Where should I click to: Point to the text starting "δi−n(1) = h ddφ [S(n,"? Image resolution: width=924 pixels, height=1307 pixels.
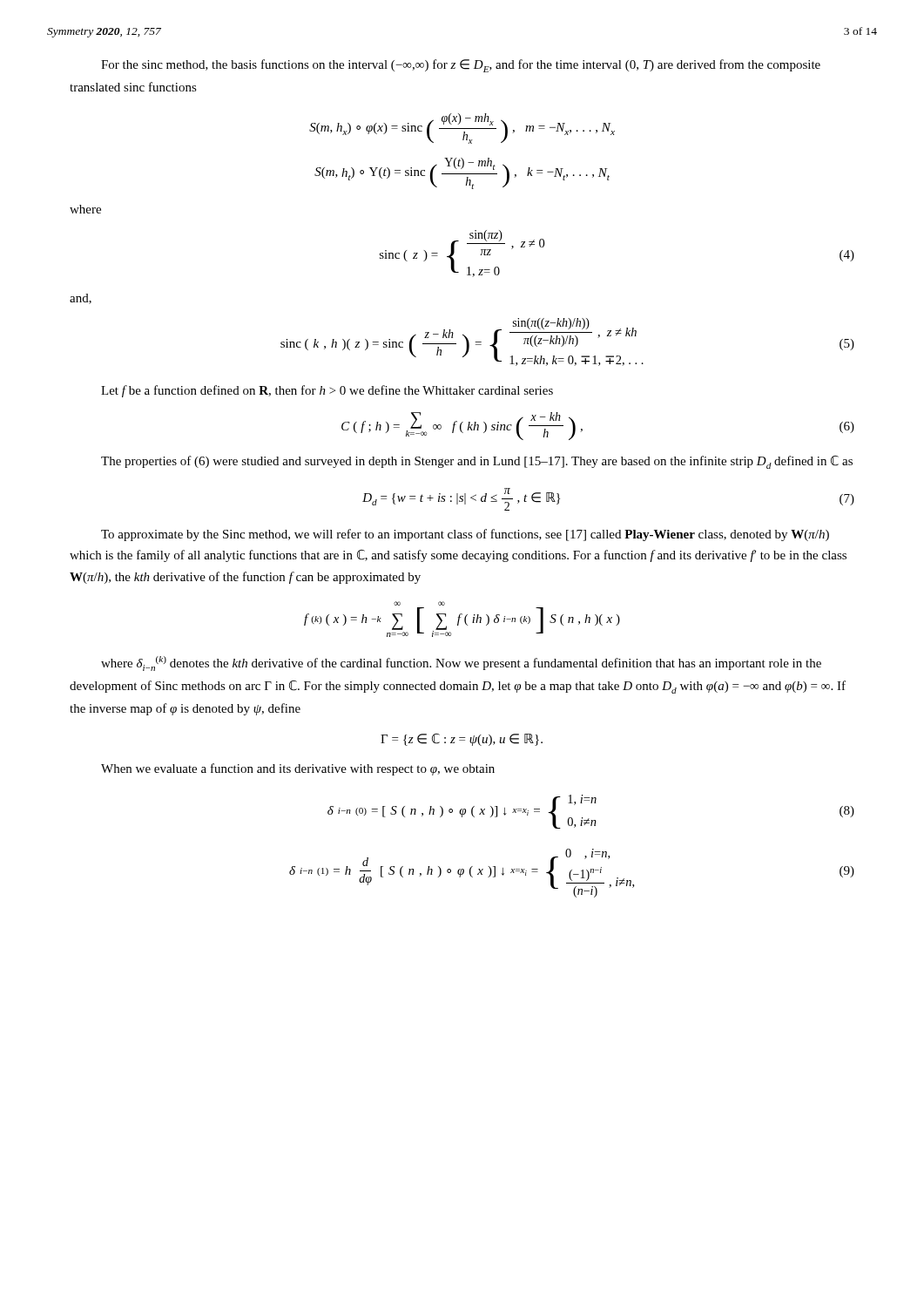point(572,871)
